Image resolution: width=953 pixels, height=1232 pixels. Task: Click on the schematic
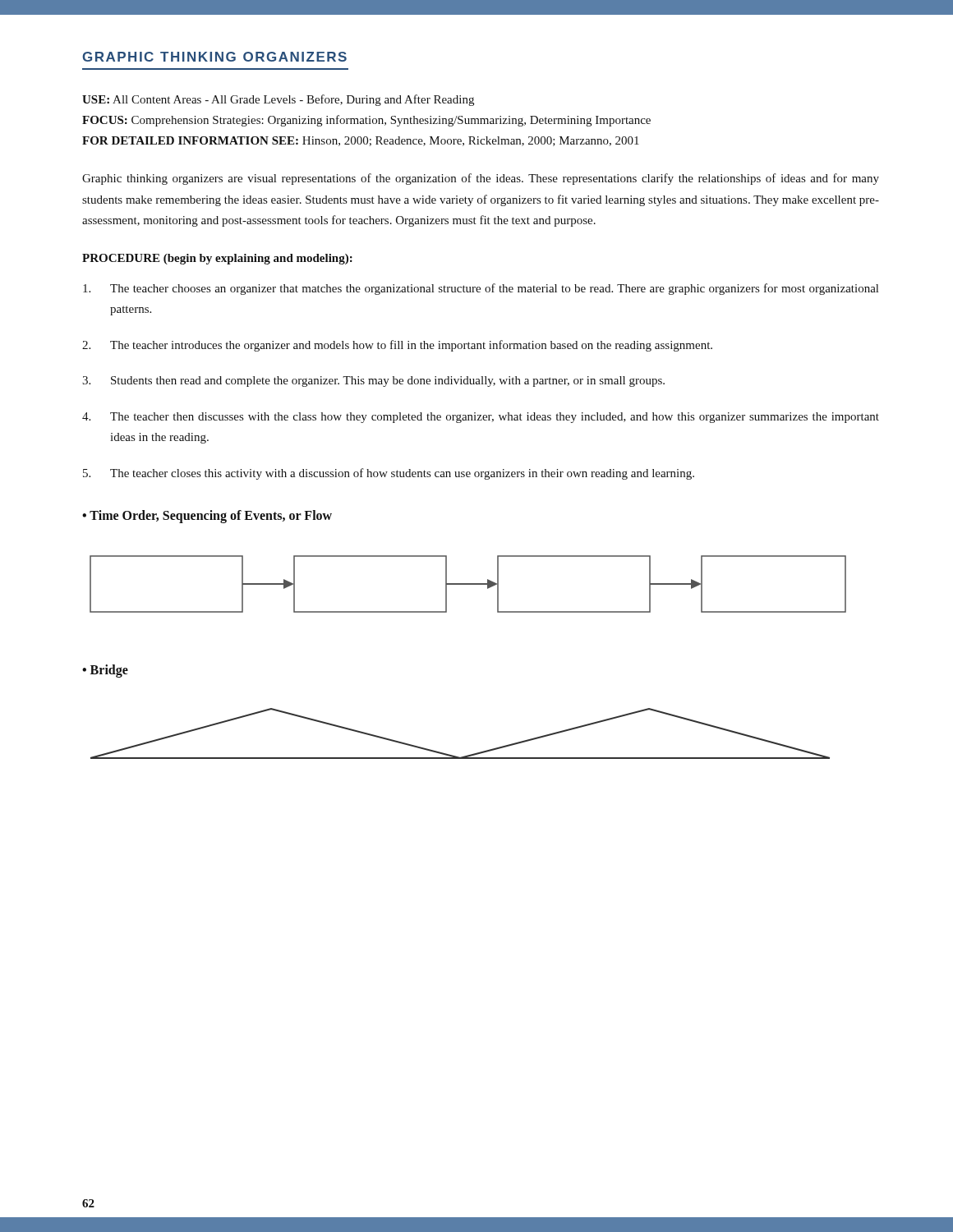[x=481, y=735]
